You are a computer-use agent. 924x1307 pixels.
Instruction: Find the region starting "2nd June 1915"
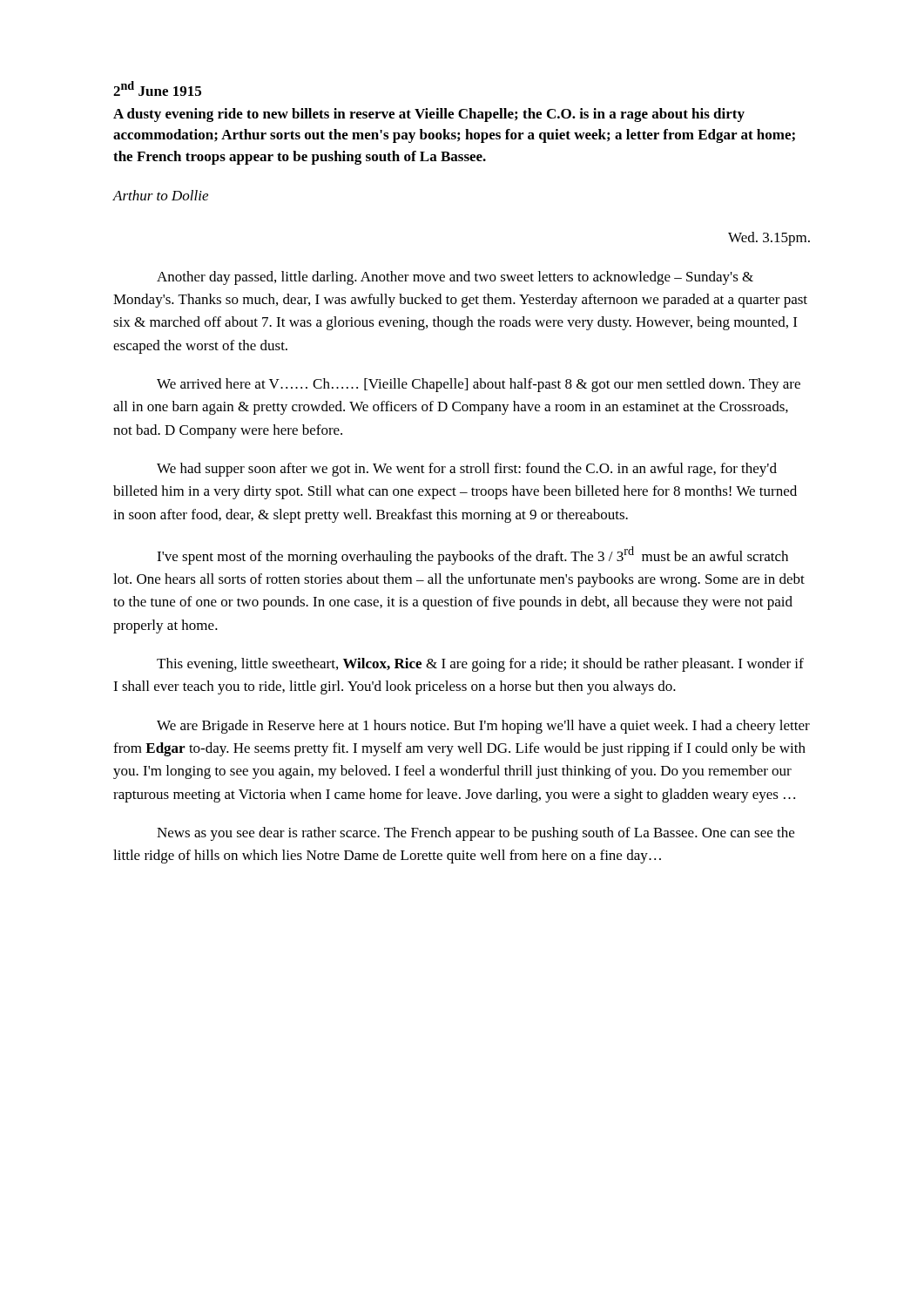(x=157, y=89)
